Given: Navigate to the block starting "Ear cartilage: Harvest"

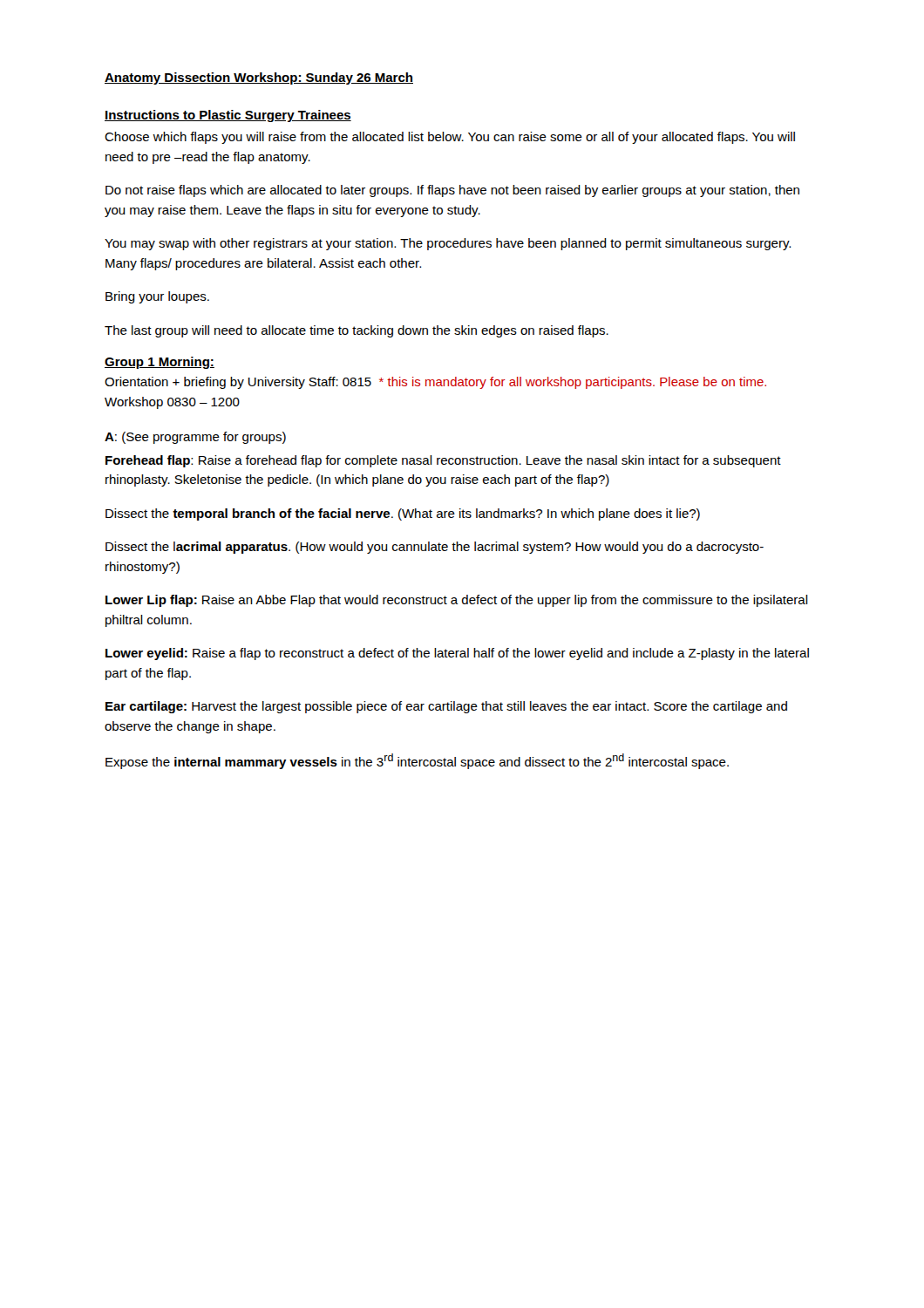Looking at the screenshot, I should [x=446, y=716].
